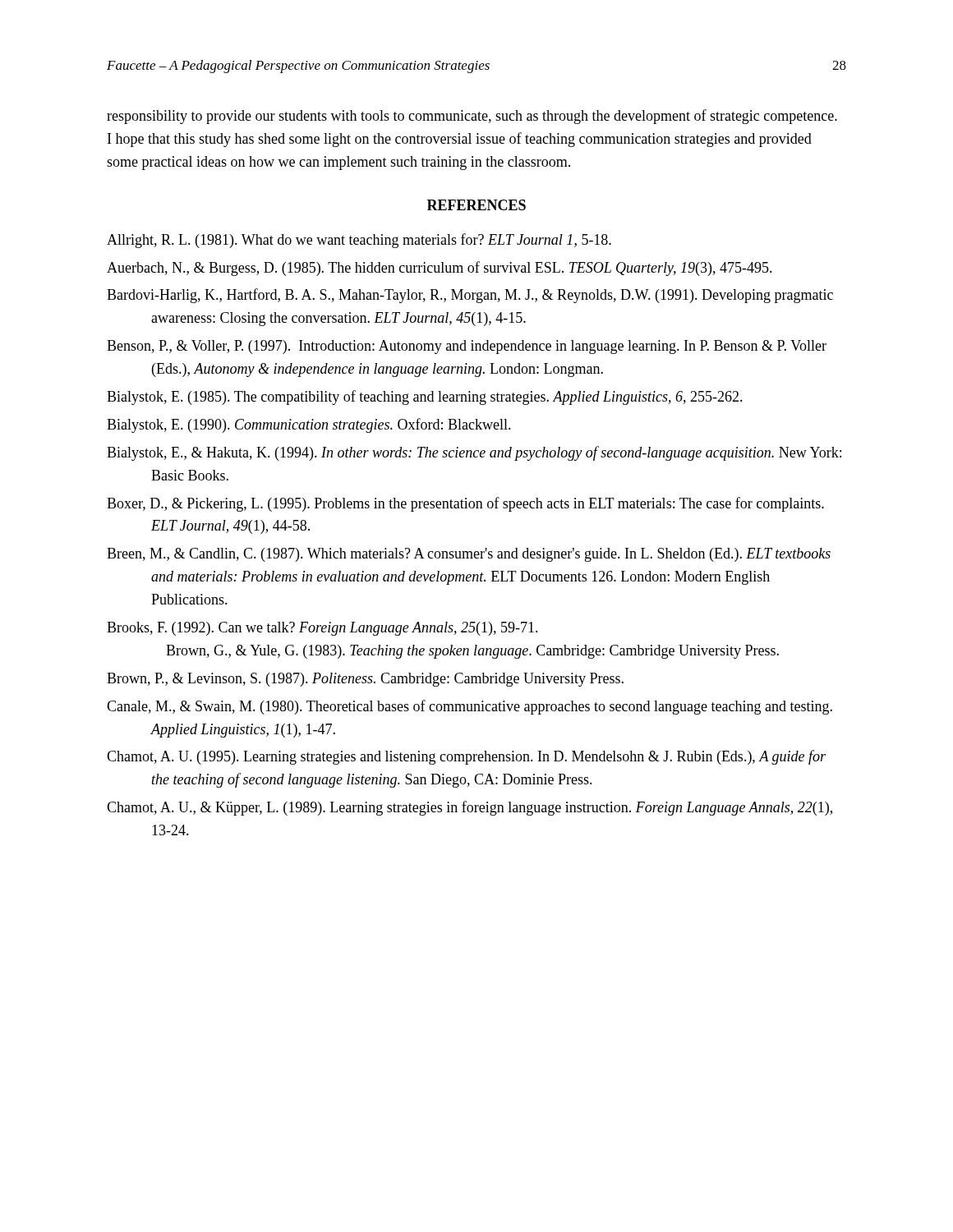Click on the text block starting "Breen, M., & Candlin,"
This screenshot has width=953, height=1232.
pos(469,577)
